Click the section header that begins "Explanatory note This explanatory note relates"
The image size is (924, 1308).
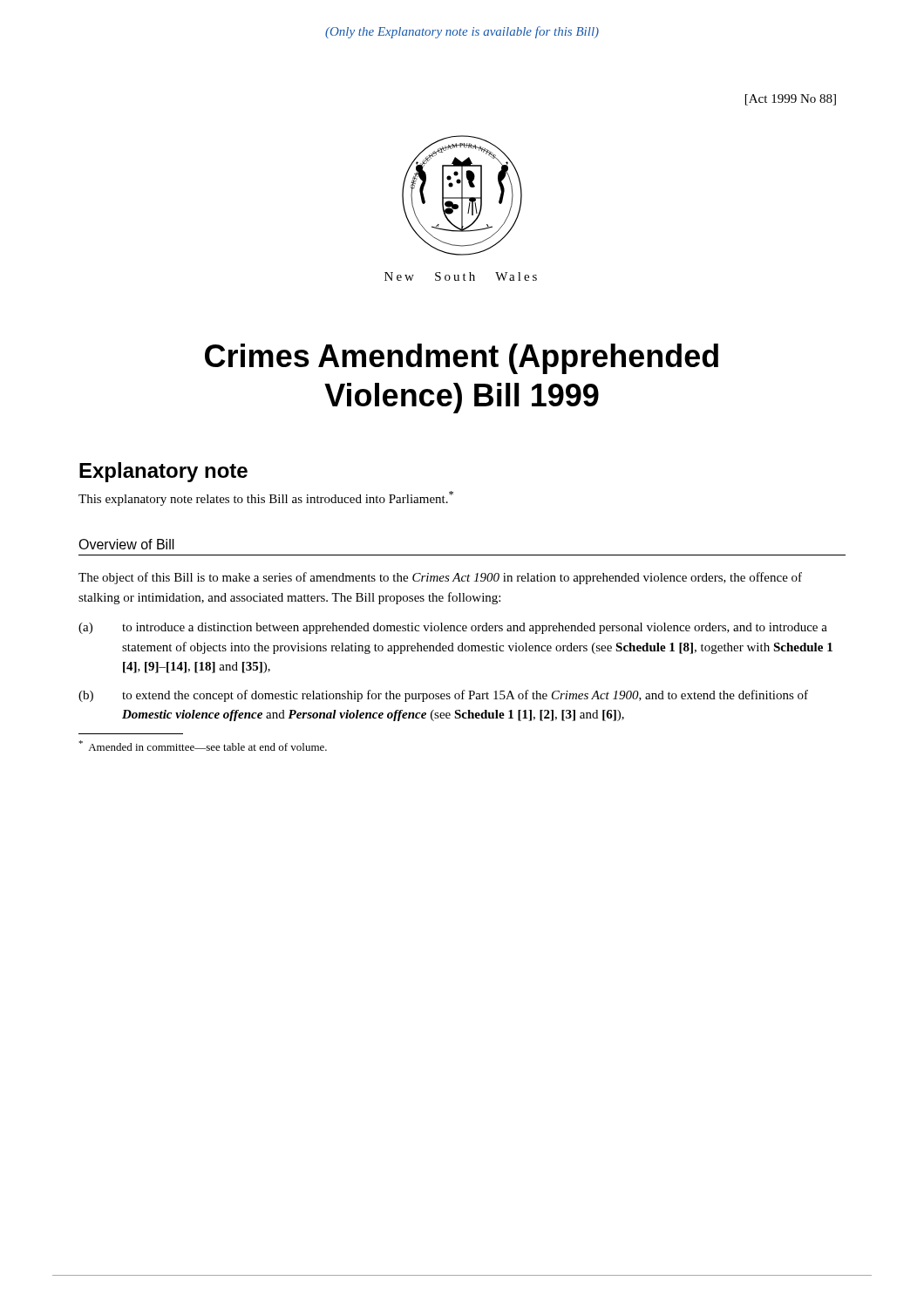point(163,472)
